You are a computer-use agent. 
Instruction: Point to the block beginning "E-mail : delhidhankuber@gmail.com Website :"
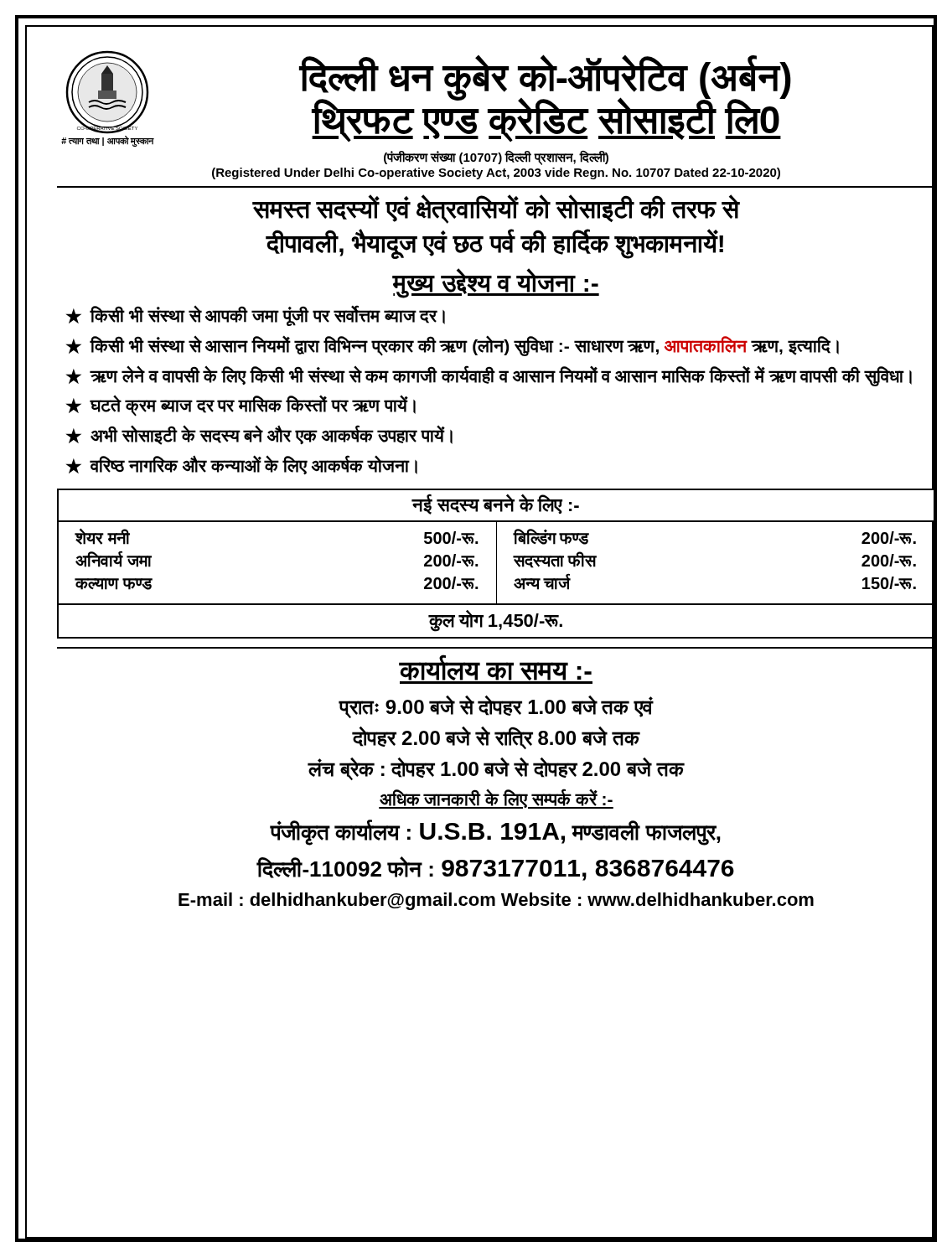point(496,900)
